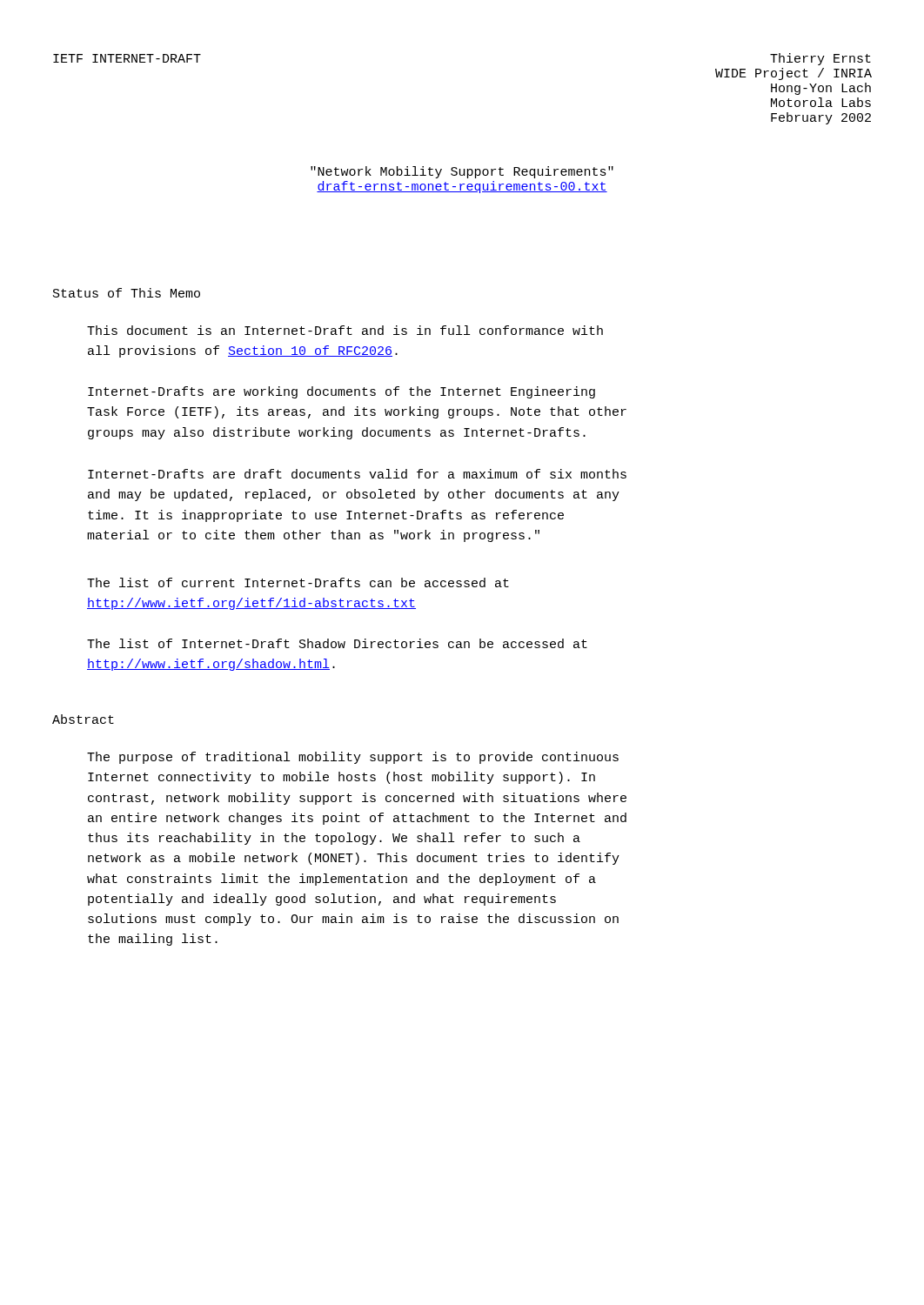Screen dimensions: 1305x924
Task: Click the passage that begins "The list of current Internet-Drafts"
Action: 298,594
